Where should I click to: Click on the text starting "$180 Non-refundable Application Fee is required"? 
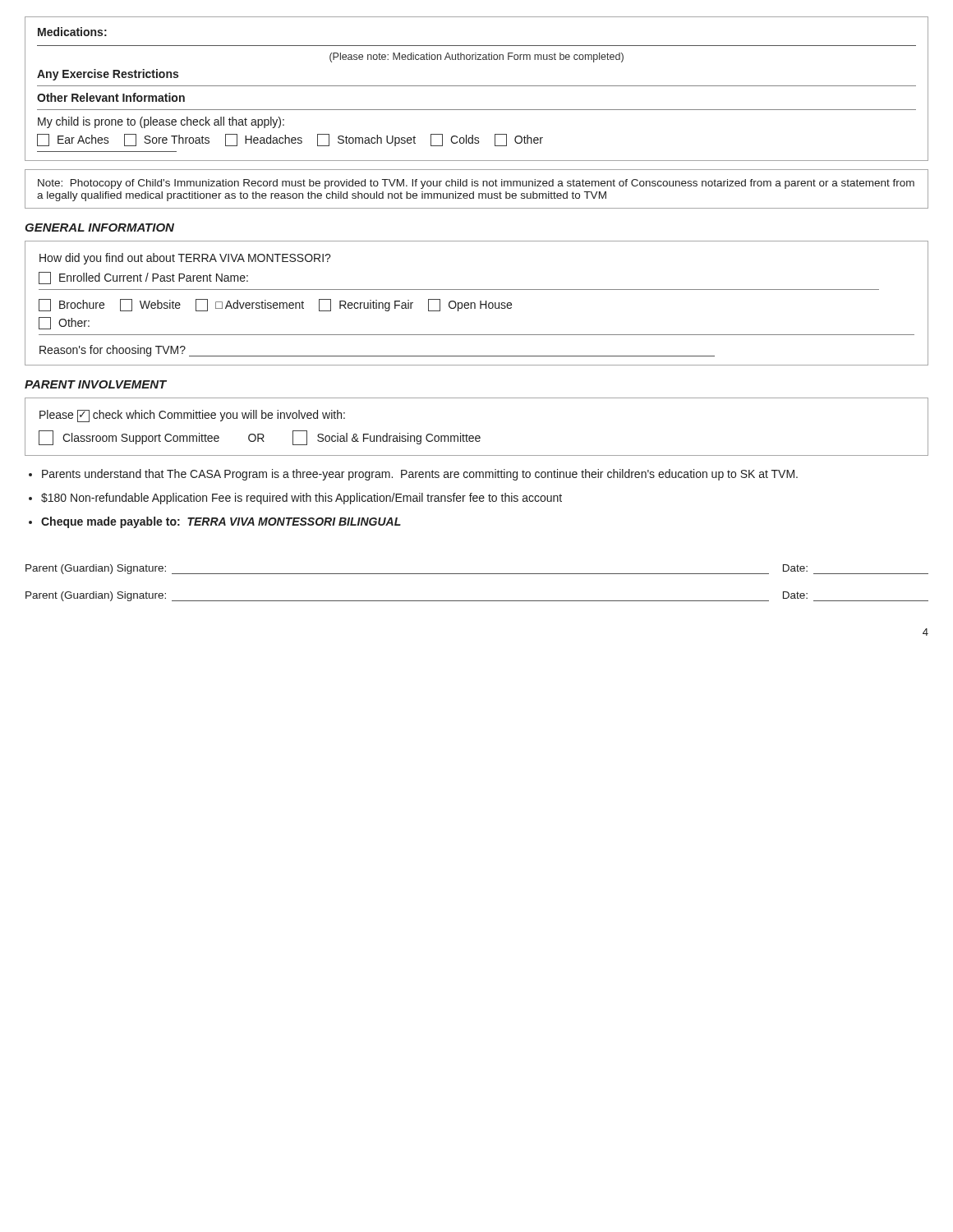(x=302, y=498)
